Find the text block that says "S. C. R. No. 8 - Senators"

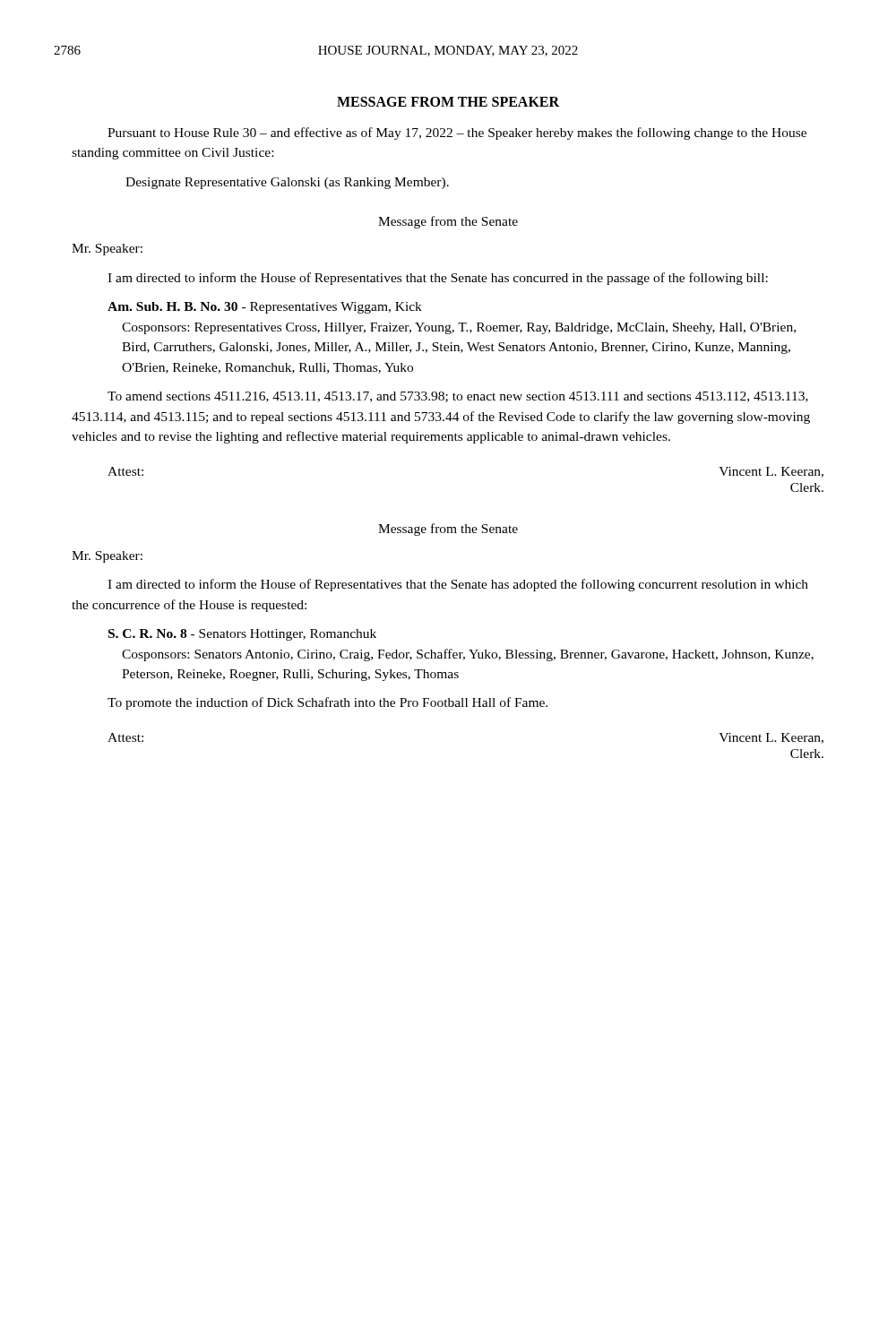pyautogui.click(x=461, y=653)
